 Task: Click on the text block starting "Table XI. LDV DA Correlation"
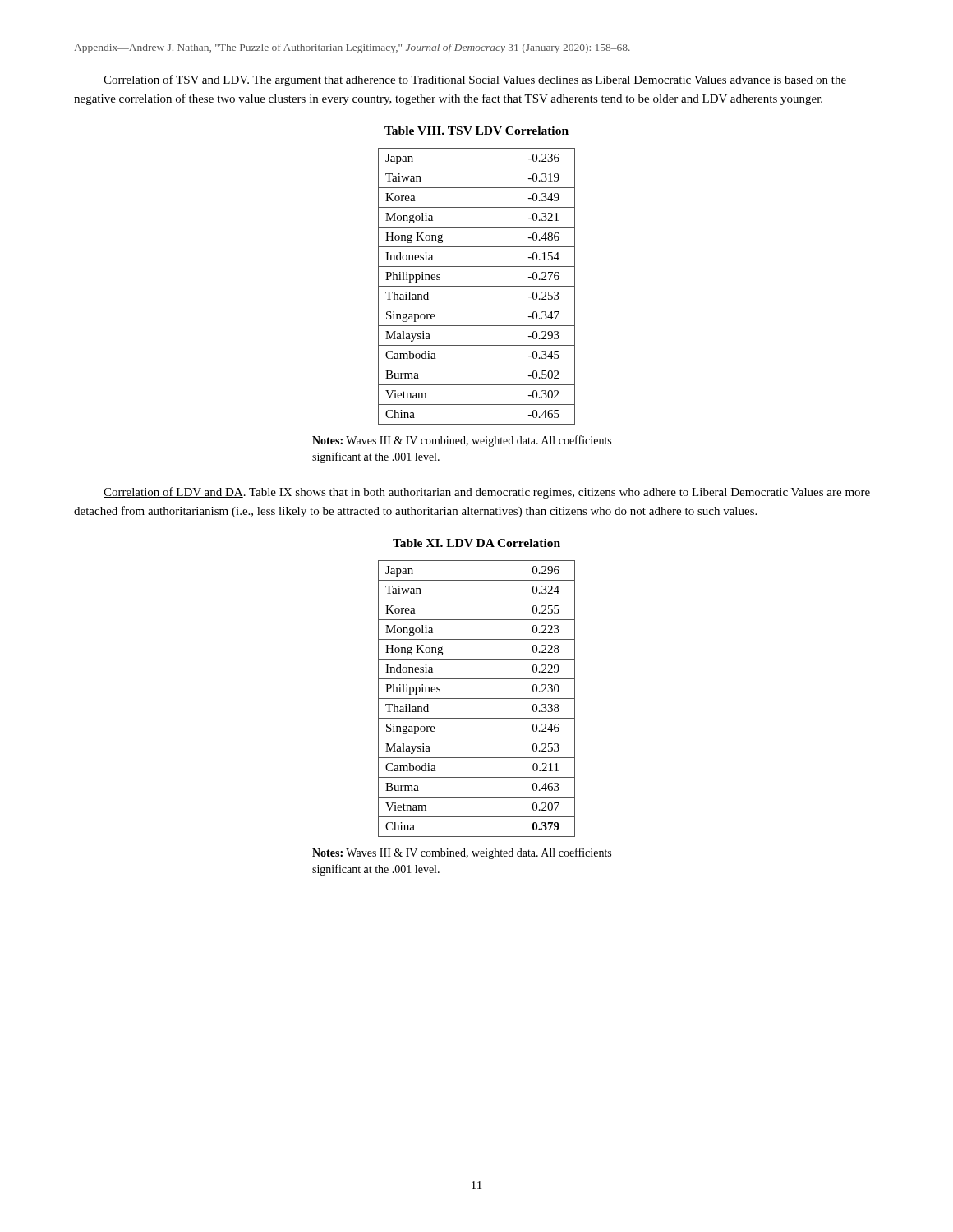click(476, 543)
